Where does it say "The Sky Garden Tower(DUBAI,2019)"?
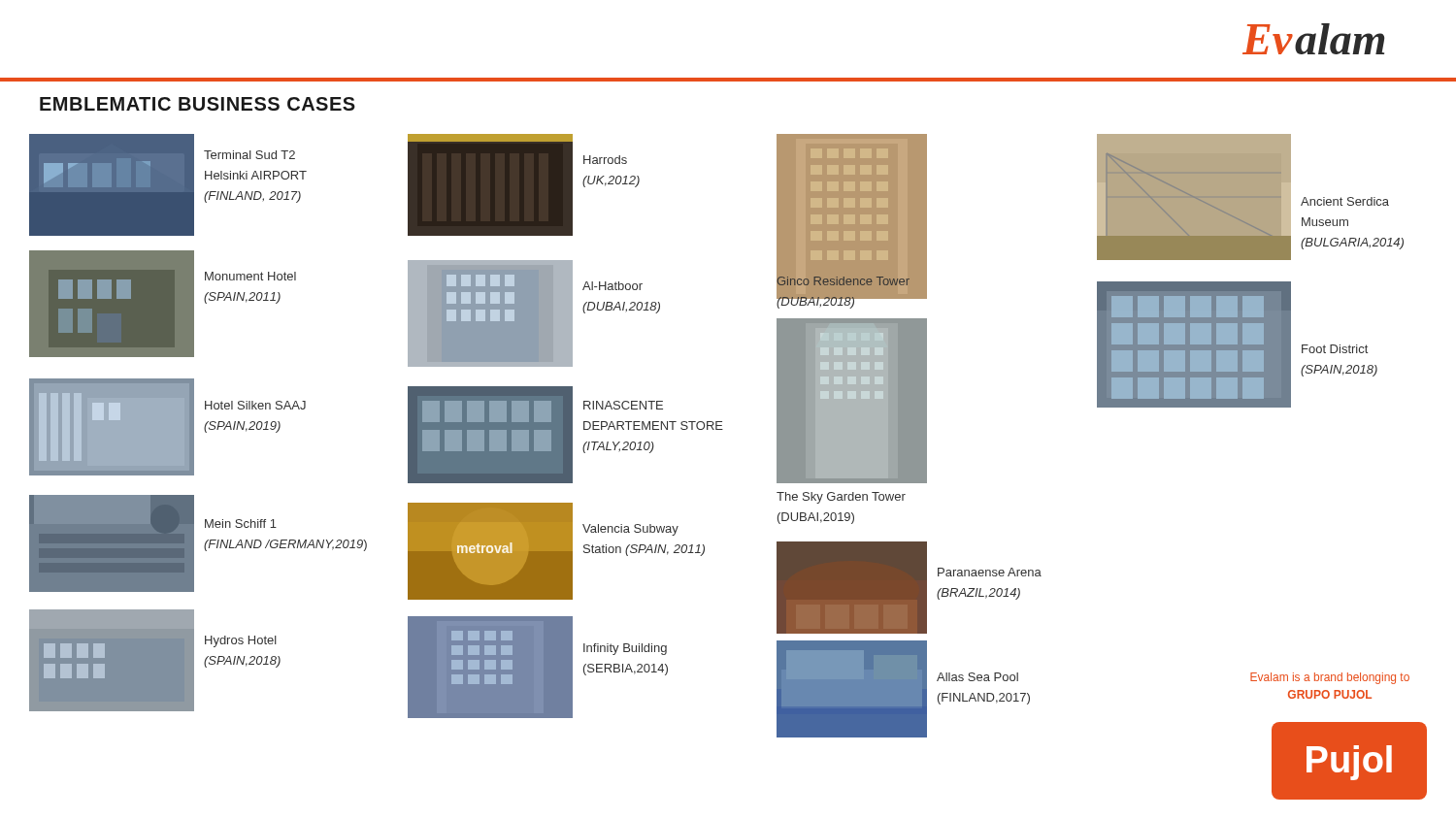The height and width of the screenshot is (819, 1456). tap(841, 506)
